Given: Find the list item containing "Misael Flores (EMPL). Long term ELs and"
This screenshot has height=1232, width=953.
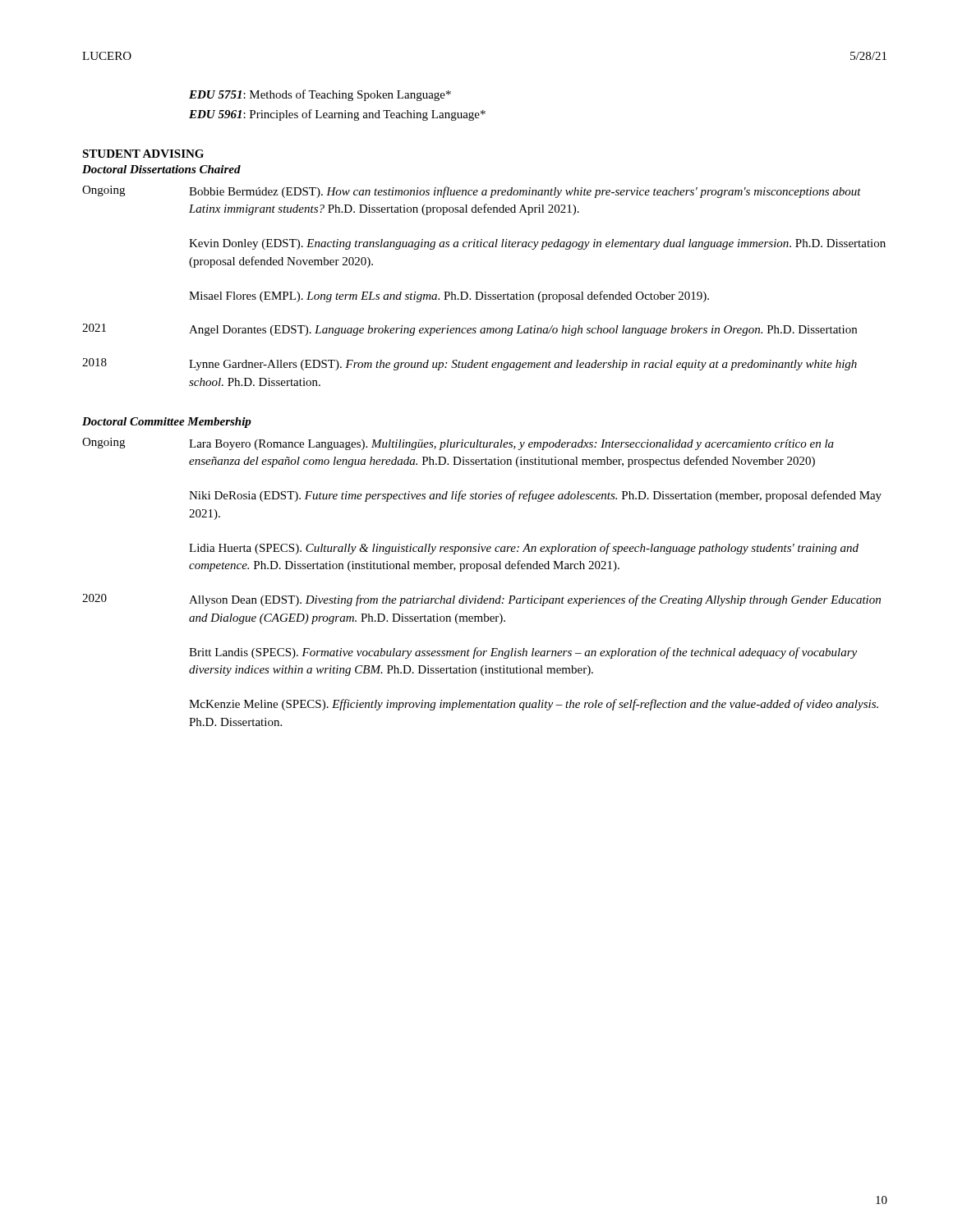Looking at the screenshot, I should click(485, 300).
